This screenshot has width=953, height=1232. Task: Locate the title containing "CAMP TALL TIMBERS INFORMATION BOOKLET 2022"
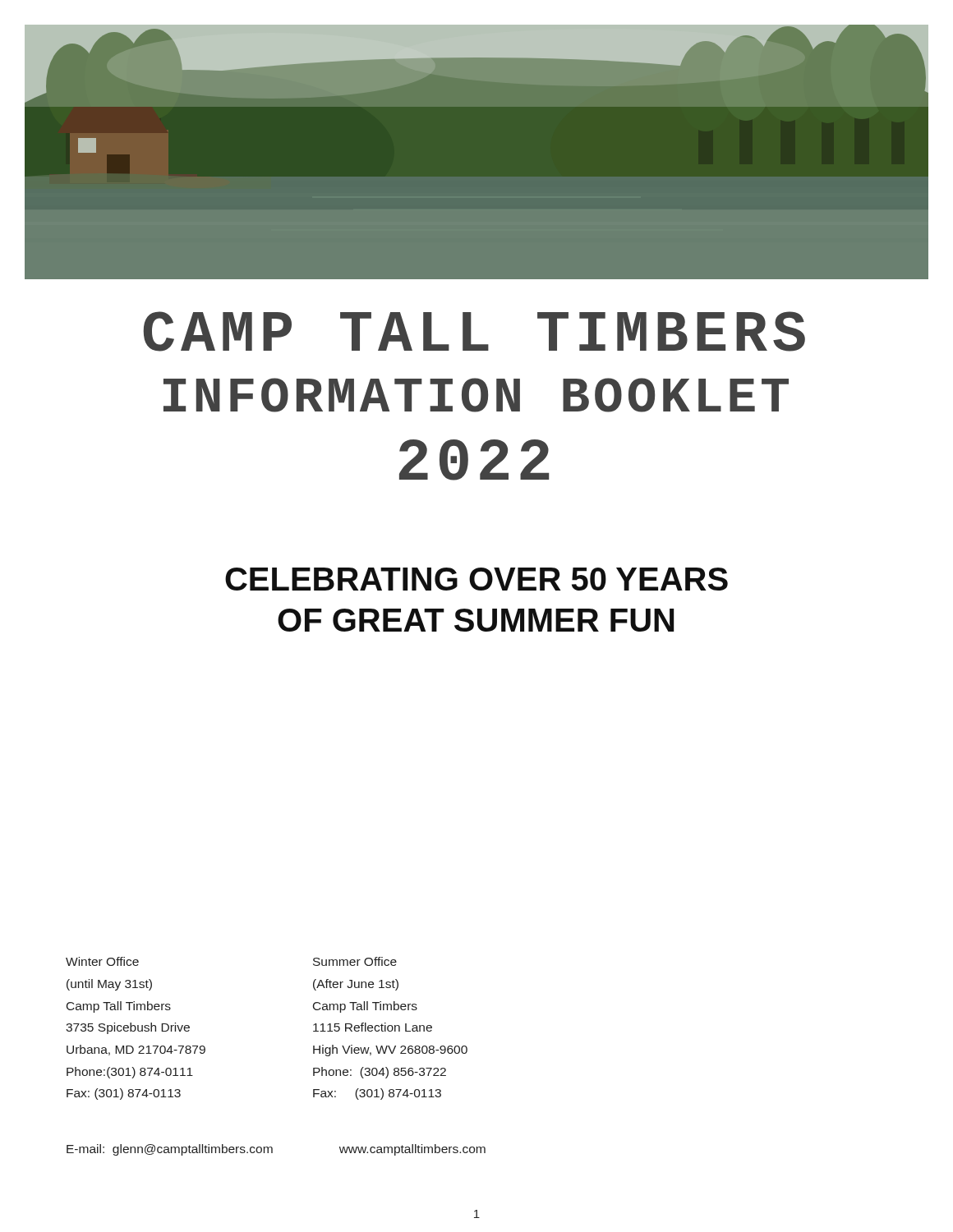coord(476,401)
